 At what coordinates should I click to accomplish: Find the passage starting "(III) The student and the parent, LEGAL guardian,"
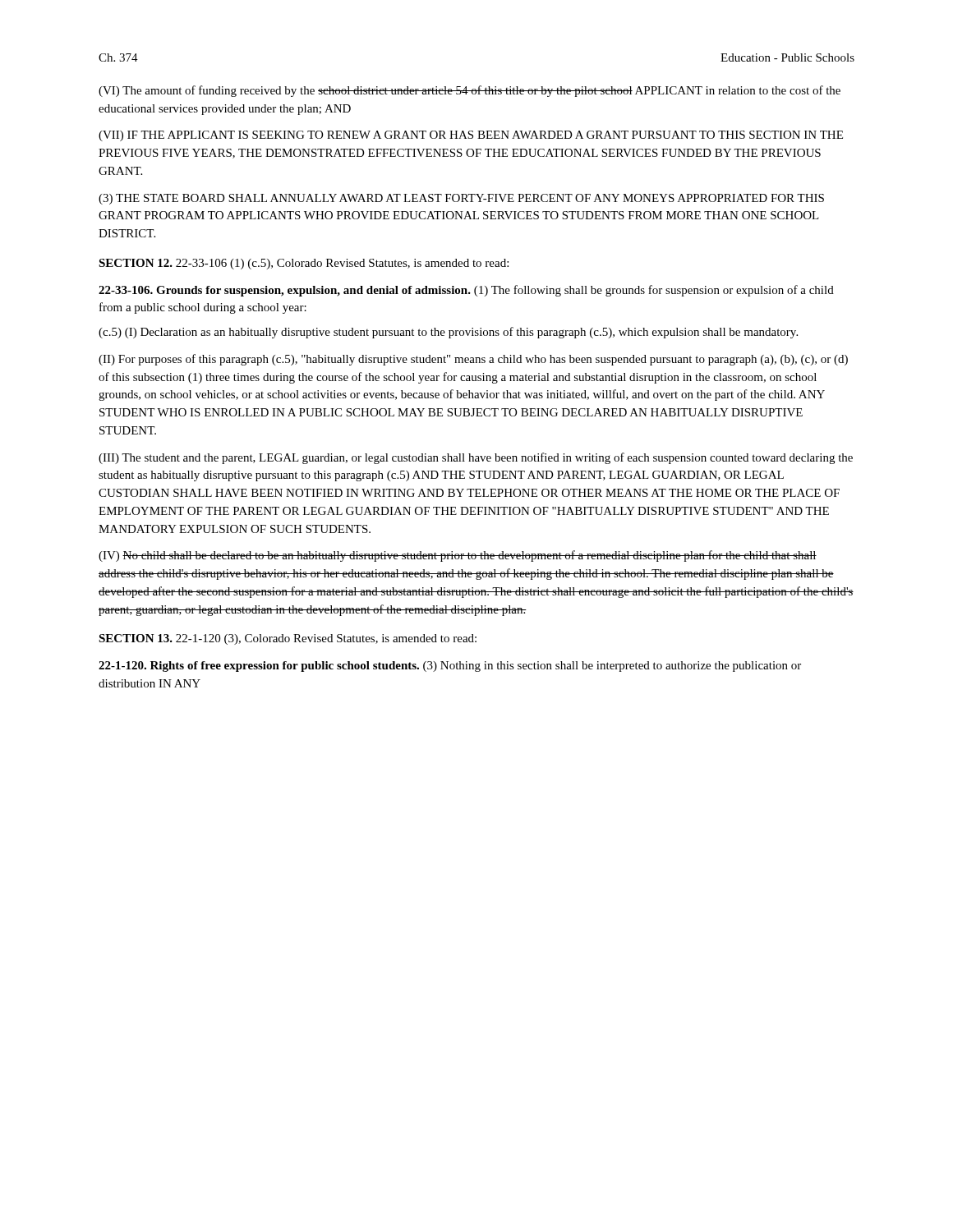click(476, 493)
